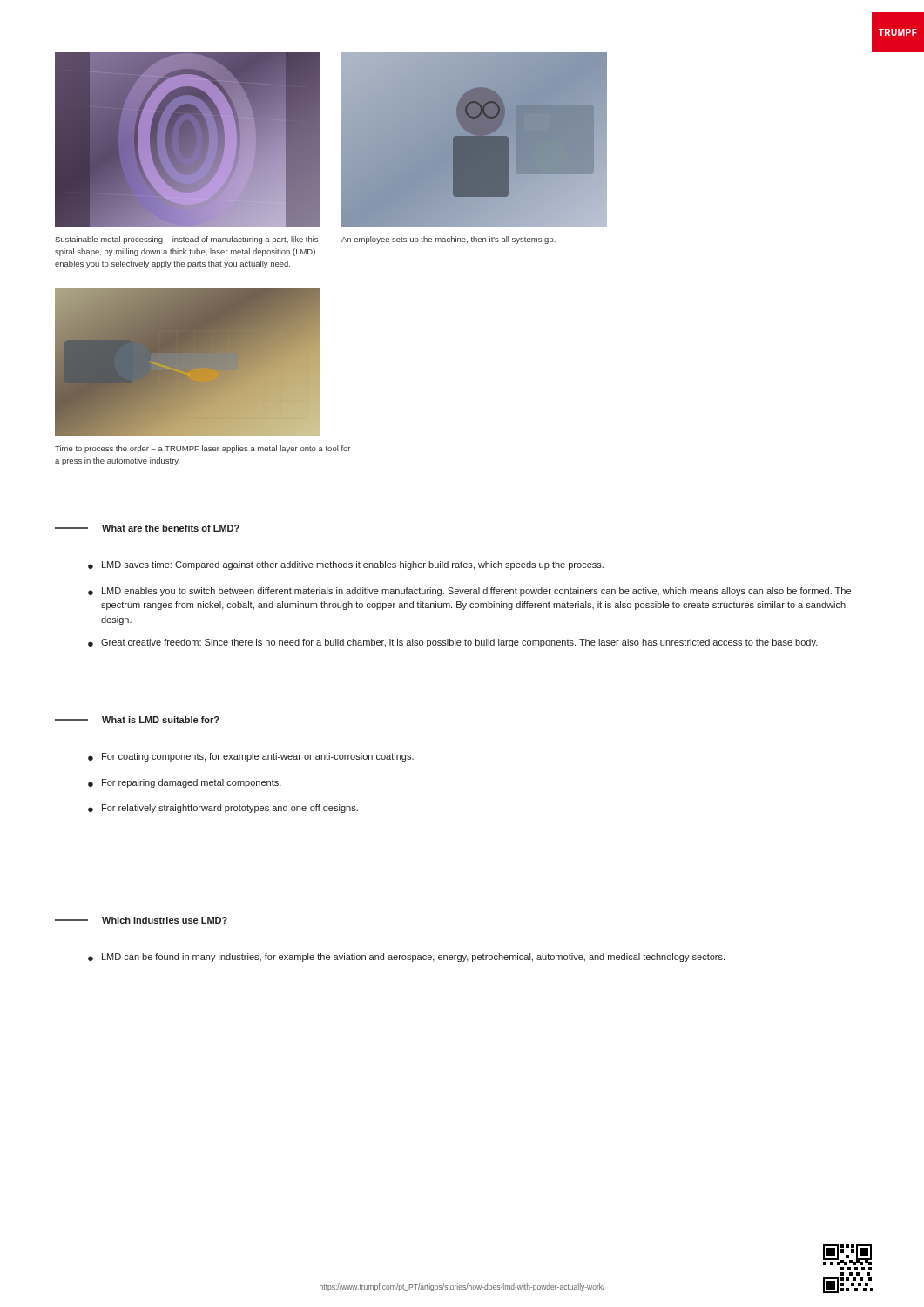The width and height of the screenshot is (924, 1307).
Task: Point to the block beginning "● LMD enables you to"
Action: point(478,605)
